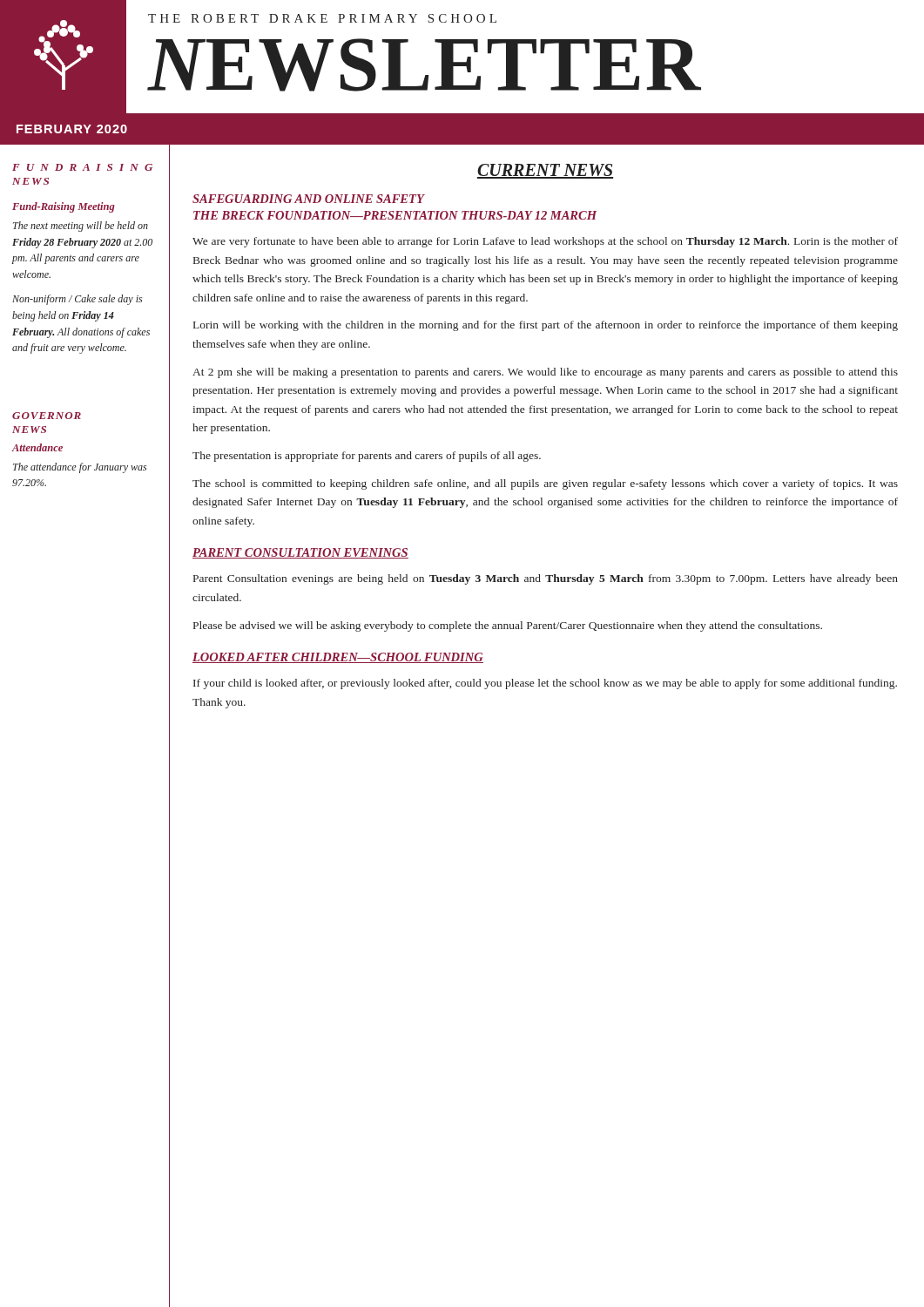The width and height of the screenshot is (924, 1307).
Task: Point to the block beginning "The presentation is appropriate for parents and carers"
Action: [x=367, y=455]
